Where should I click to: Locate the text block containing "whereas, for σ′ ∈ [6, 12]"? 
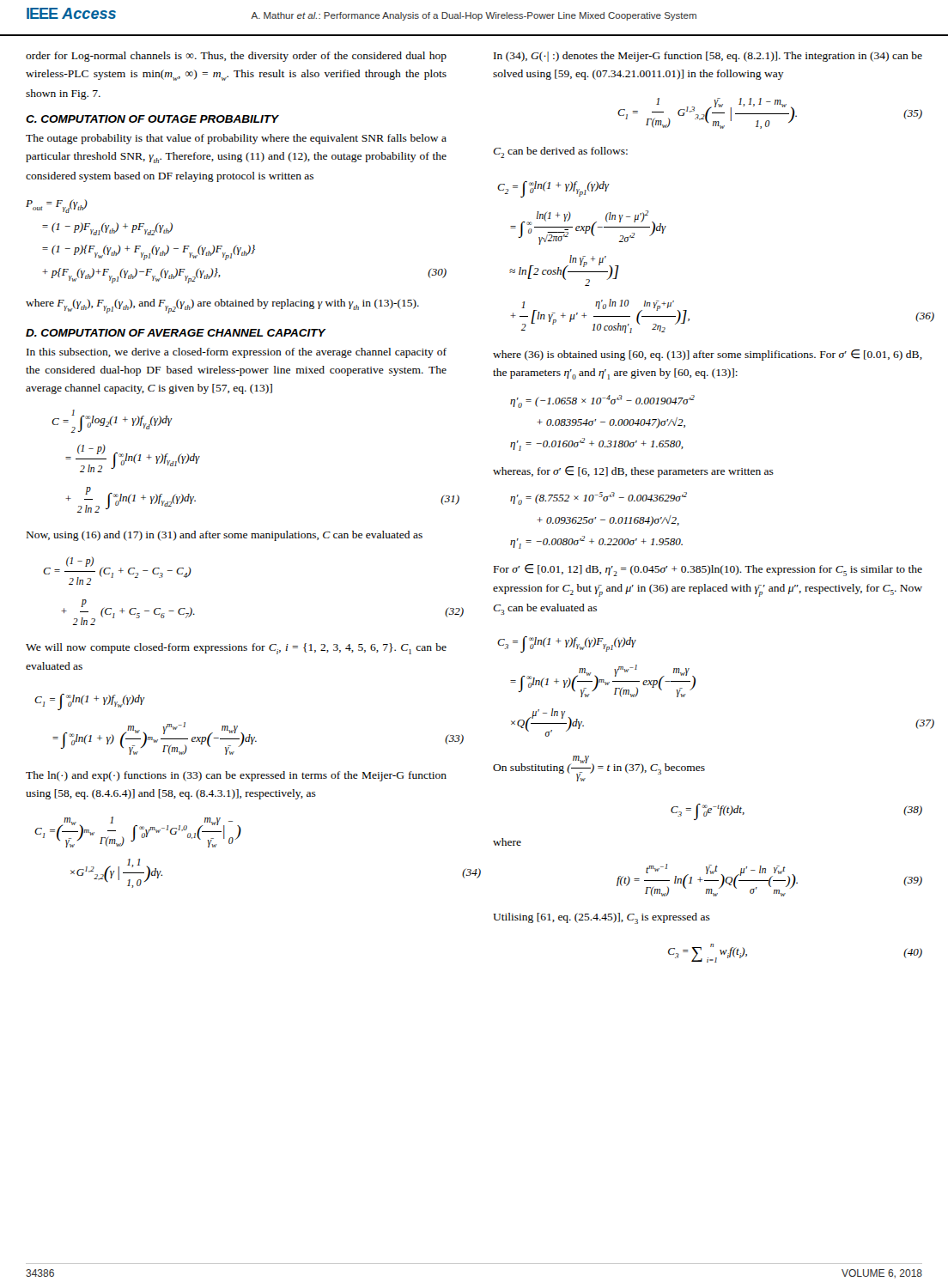[633, 471]
